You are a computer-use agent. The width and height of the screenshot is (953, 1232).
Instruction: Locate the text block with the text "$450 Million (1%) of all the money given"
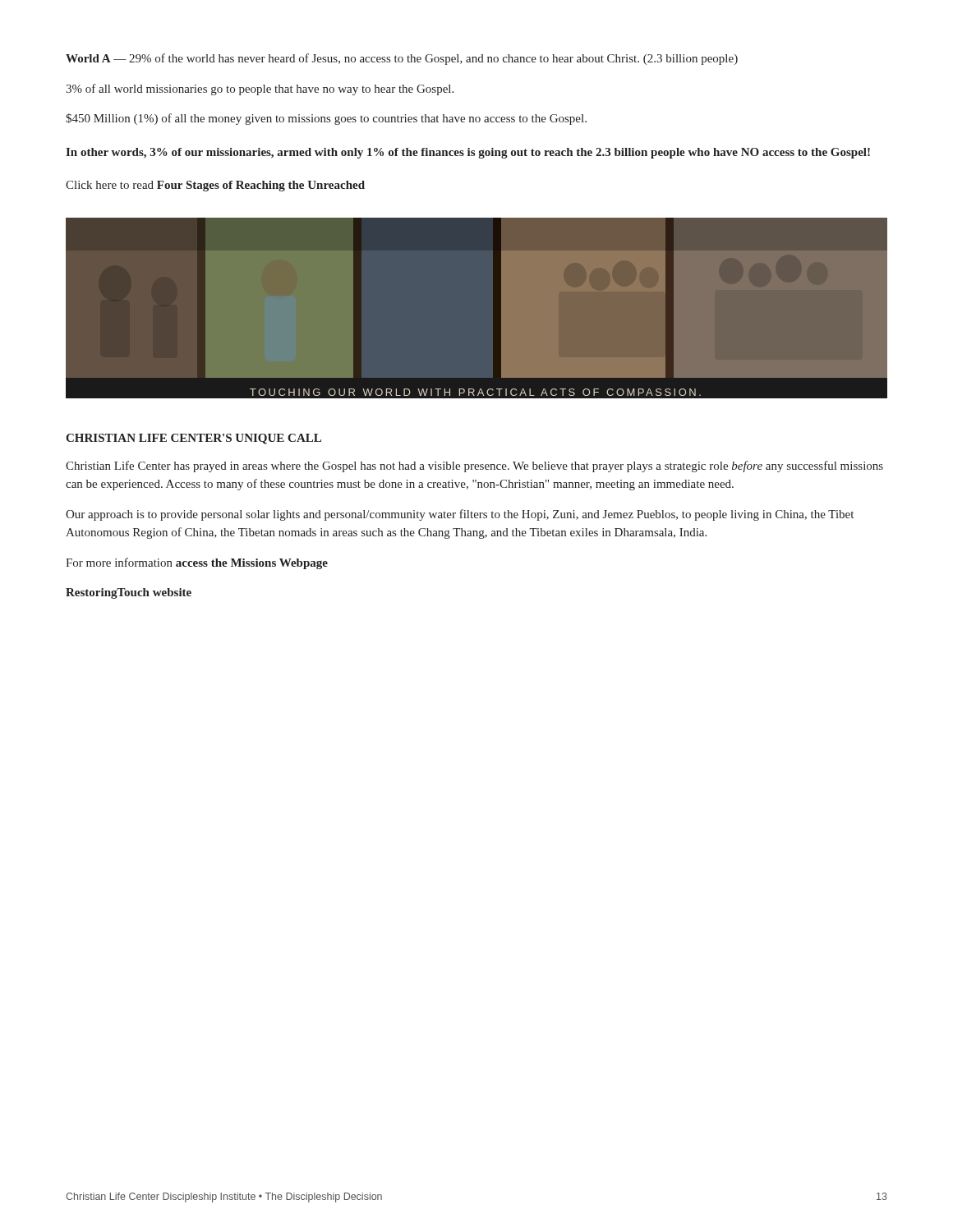point(327,118)
